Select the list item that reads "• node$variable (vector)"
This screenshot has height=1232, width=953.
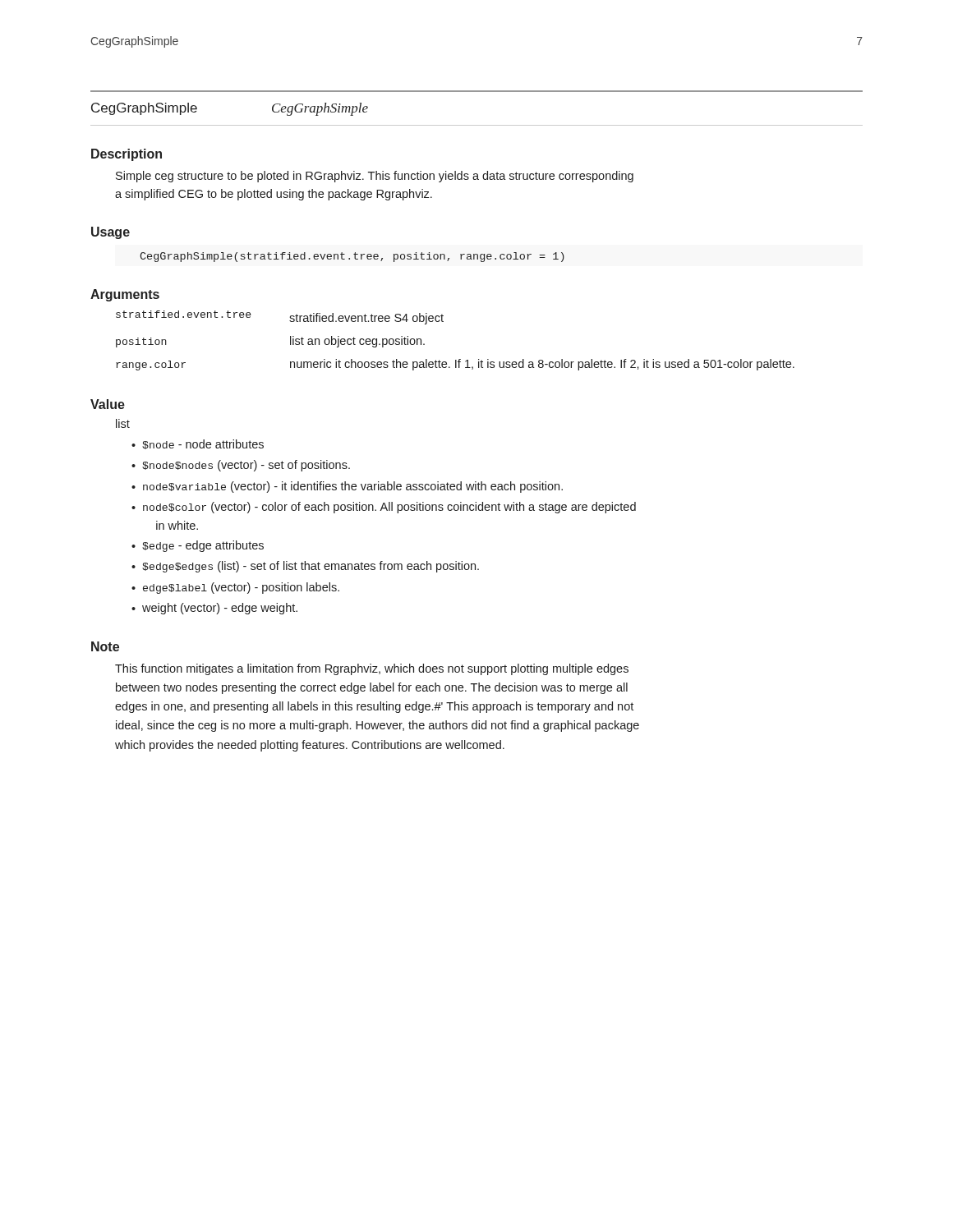tap(348, 487)
